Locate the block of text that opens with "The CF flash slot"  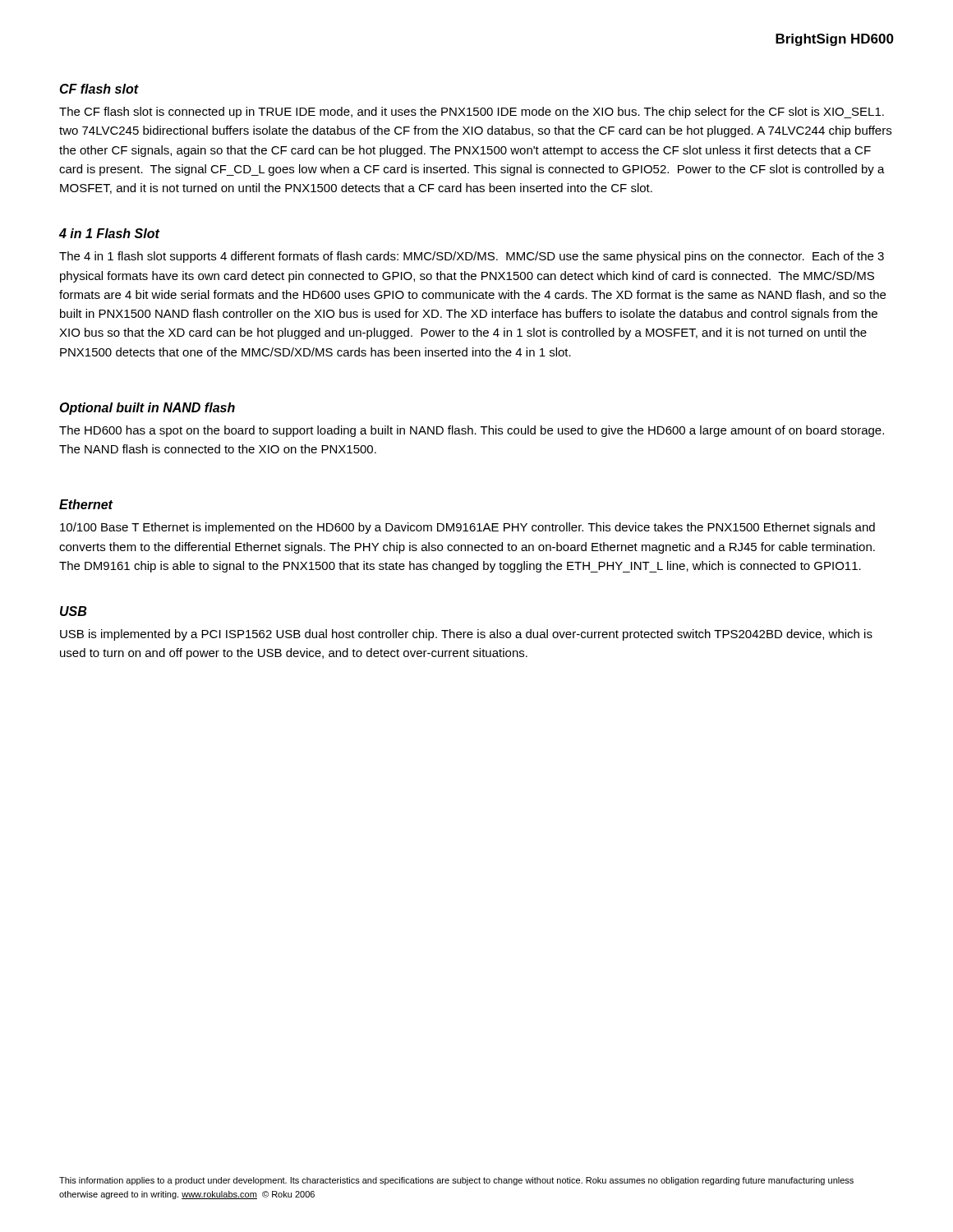click(476, 150)
